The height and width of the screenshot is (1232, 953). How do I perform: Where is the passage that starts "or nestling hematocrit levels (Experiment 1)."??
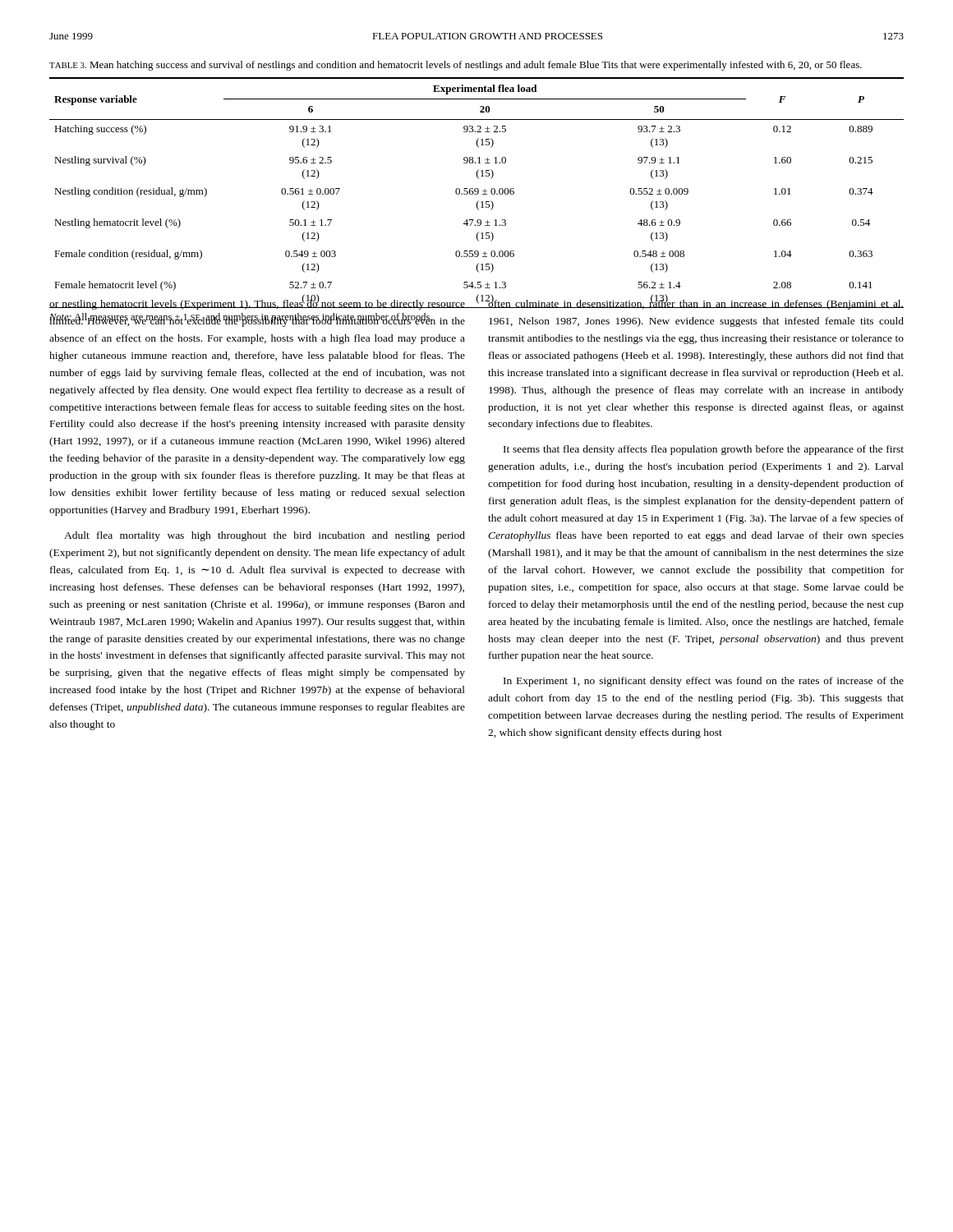257,515
